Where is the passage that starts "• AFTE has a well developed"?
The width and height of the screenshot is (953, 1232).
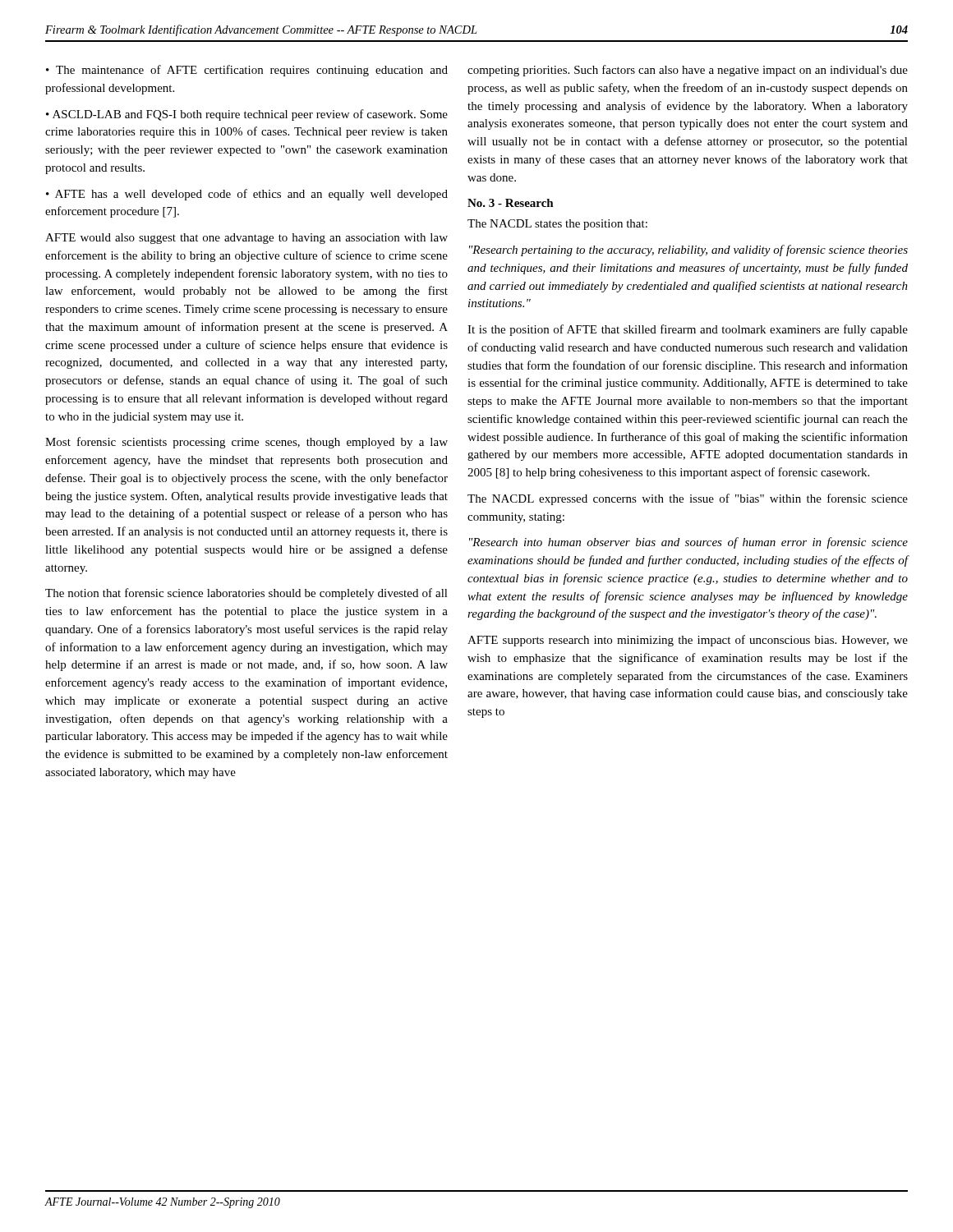246,202
